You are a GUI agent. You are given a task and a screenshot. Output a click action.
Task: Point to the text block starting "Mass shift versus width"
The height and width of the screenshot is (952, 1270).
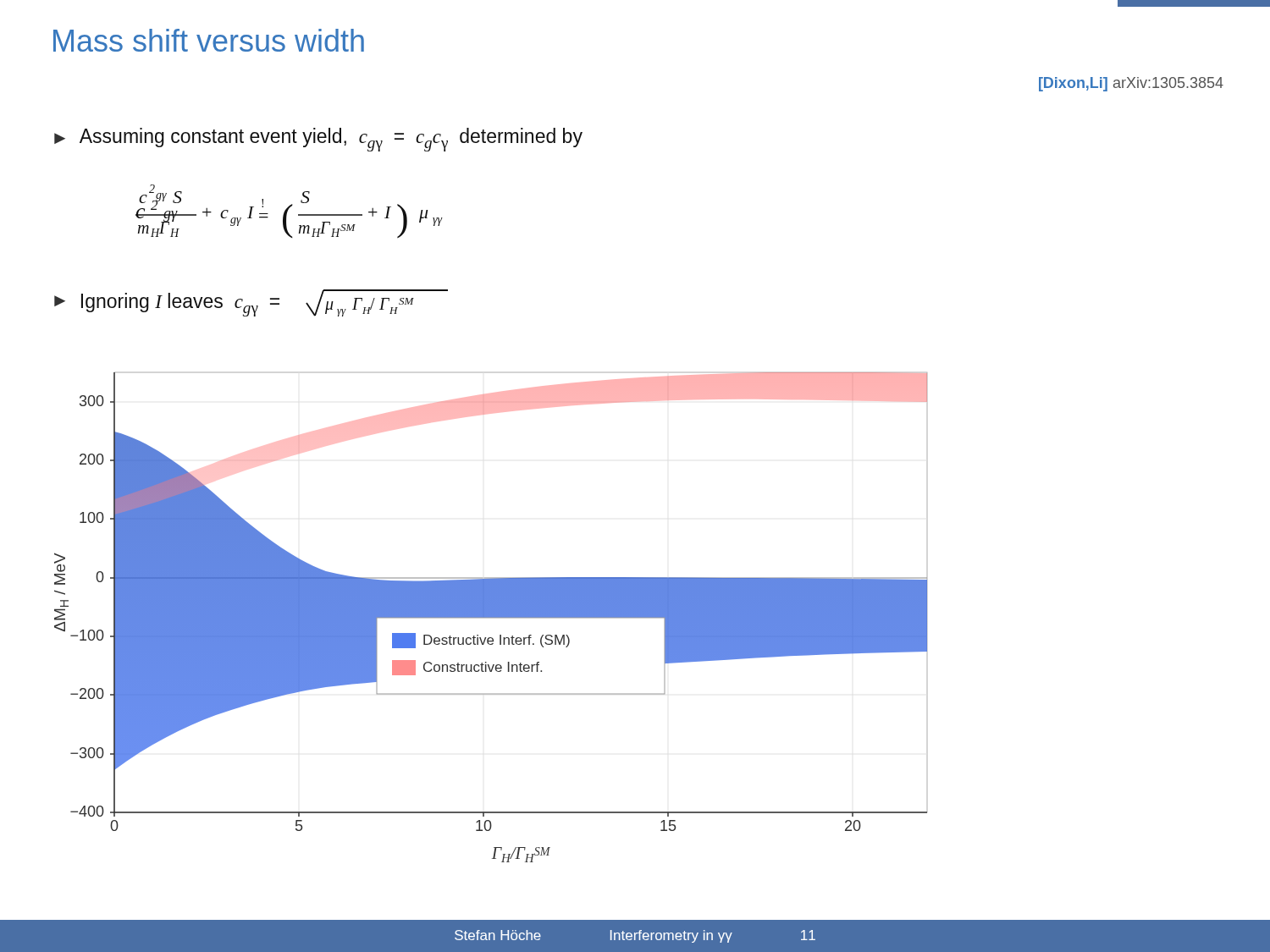tap(208, 41)
